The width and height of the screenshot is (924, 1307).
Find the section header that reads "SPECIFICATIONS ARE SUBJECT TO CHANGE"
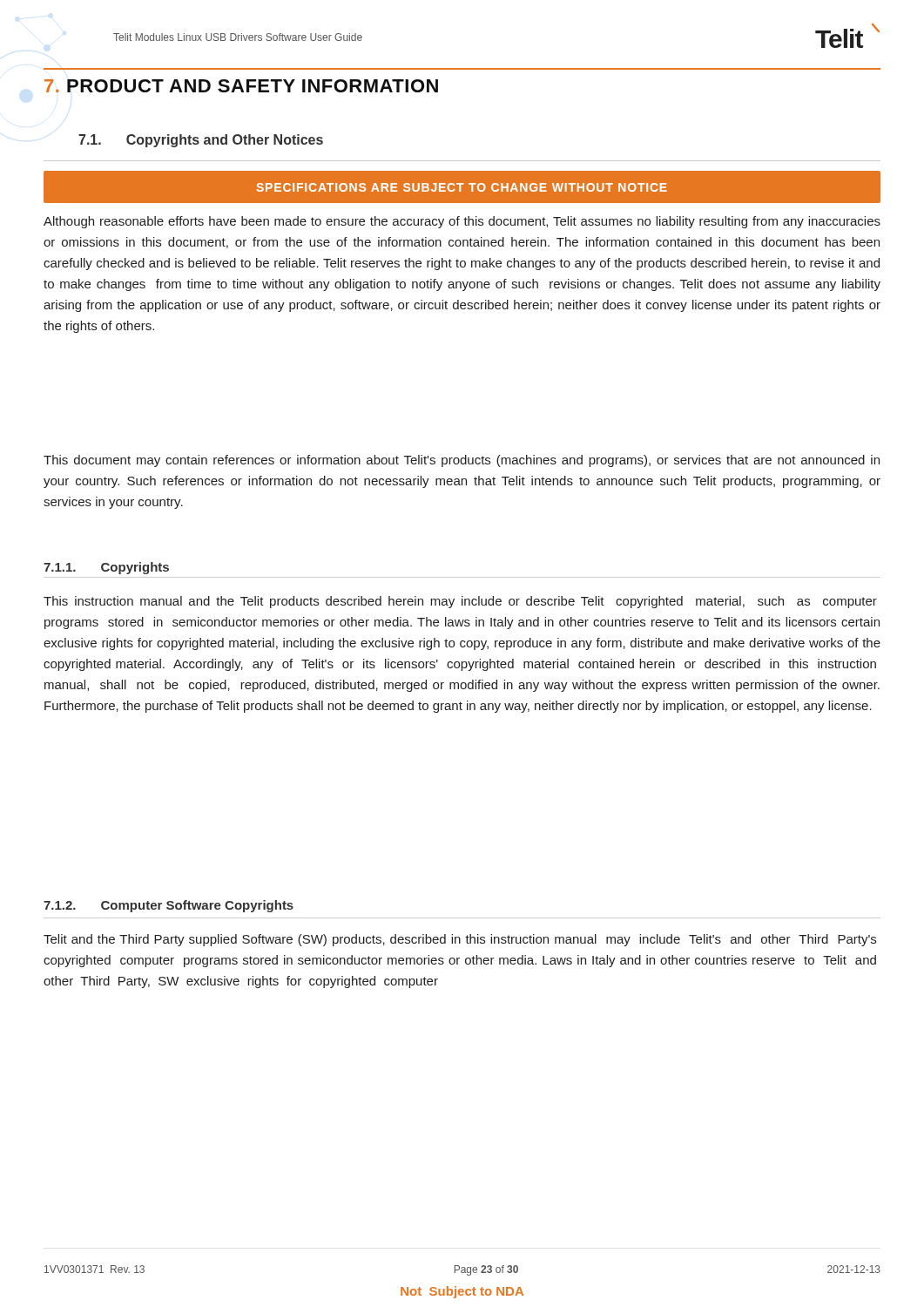(462, 187)
